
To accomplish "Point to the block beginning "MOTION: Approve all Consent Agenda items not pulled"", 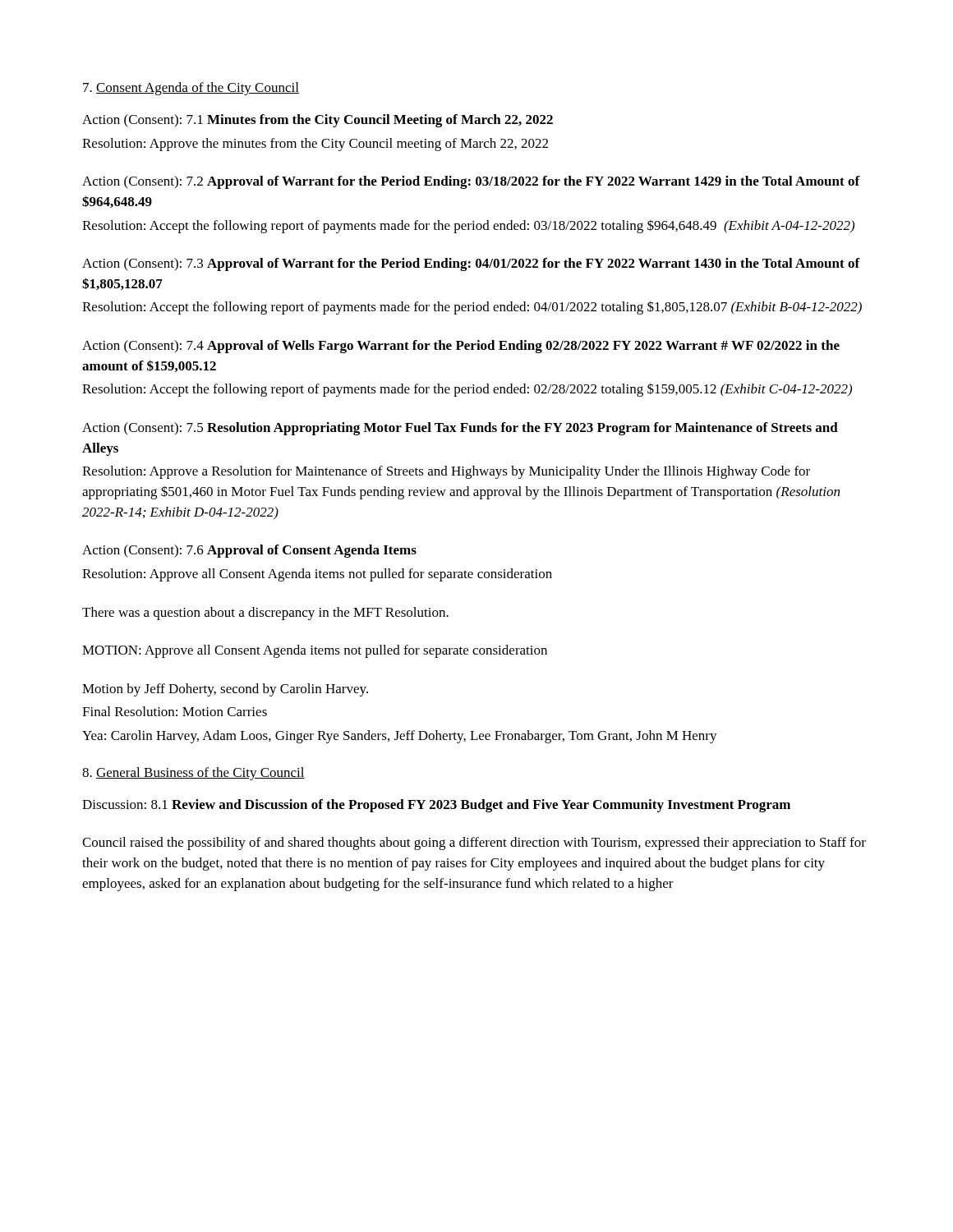I will tap(476, 651).
